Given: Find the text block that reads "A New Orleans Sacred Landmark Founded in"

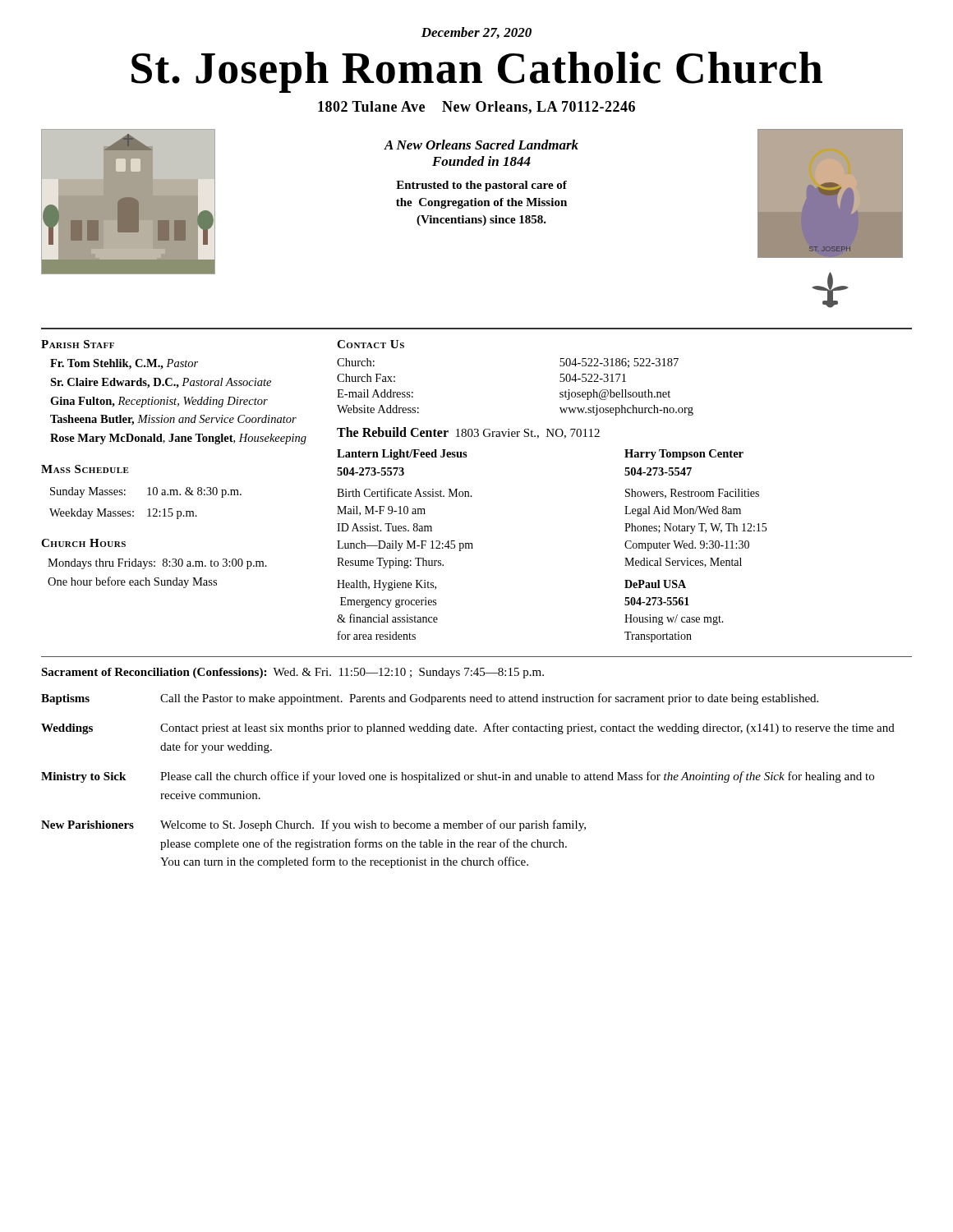Looking at the screenshot, I should (x=481, y=183).
